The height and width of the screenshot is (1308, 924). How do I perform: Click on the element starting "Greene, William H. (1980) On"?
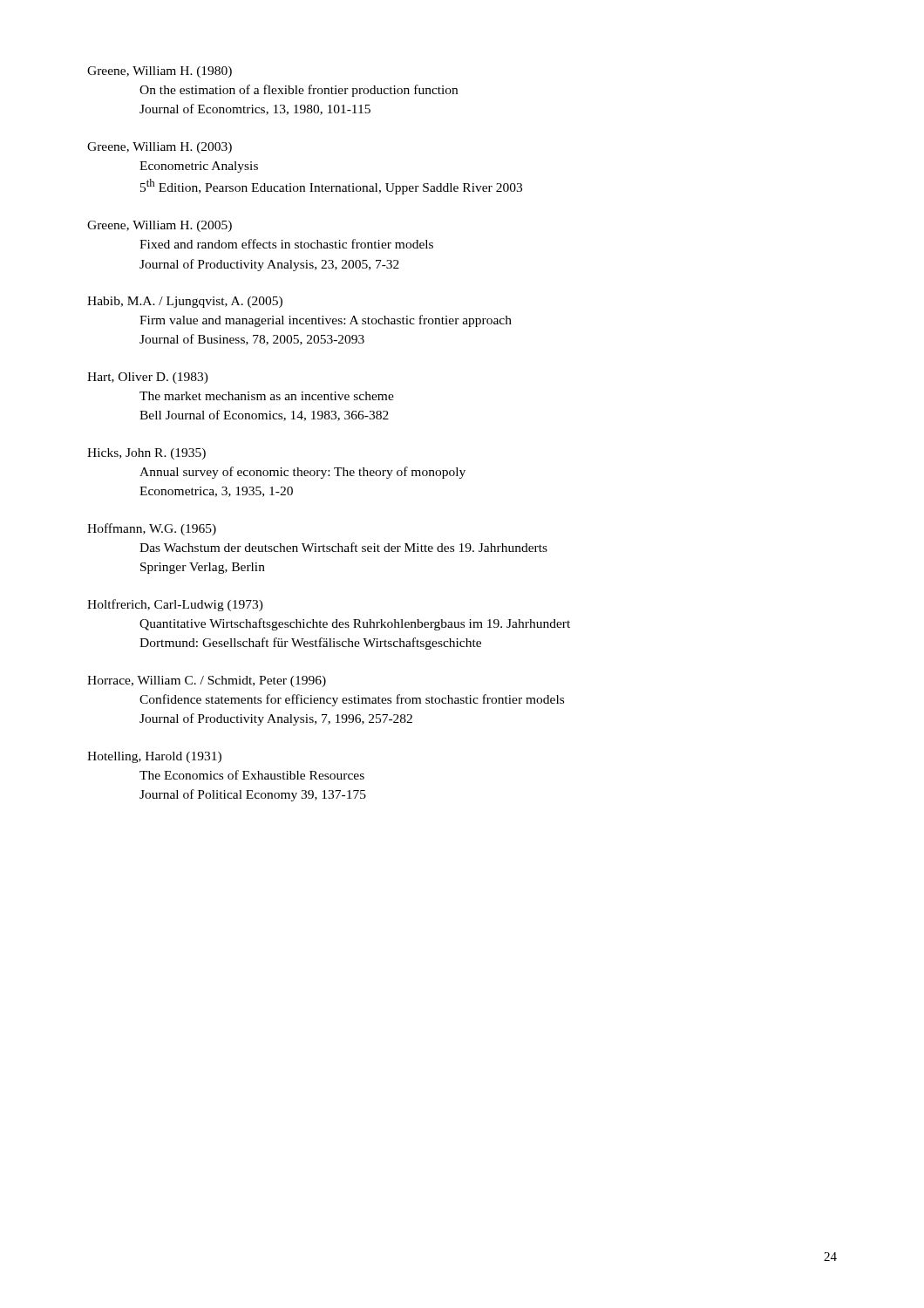click(462, 91)
